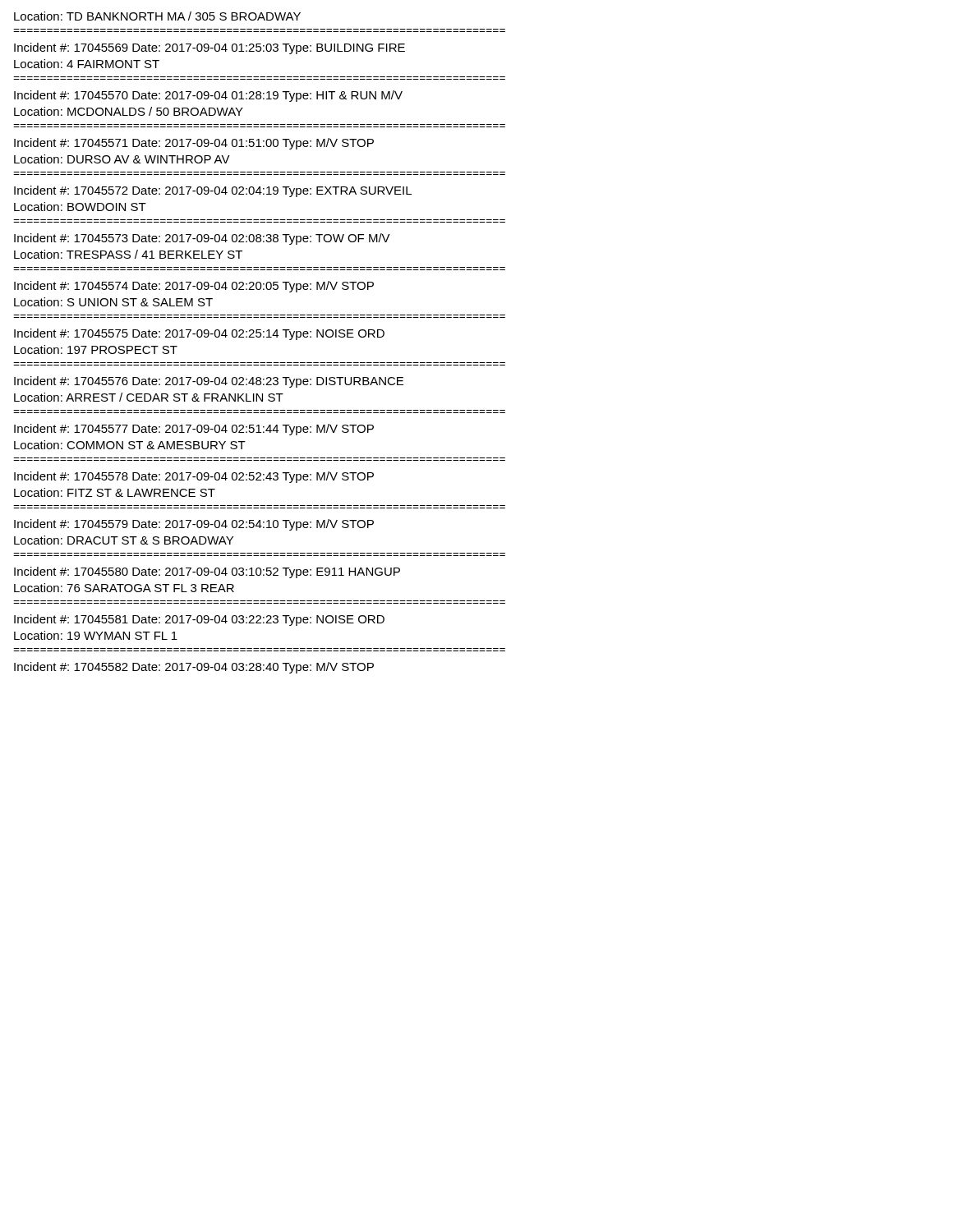Click the passage that begins "Incident #: 17045576"
The height and width of the screenshot is (1232, 953).
(209, 389)
